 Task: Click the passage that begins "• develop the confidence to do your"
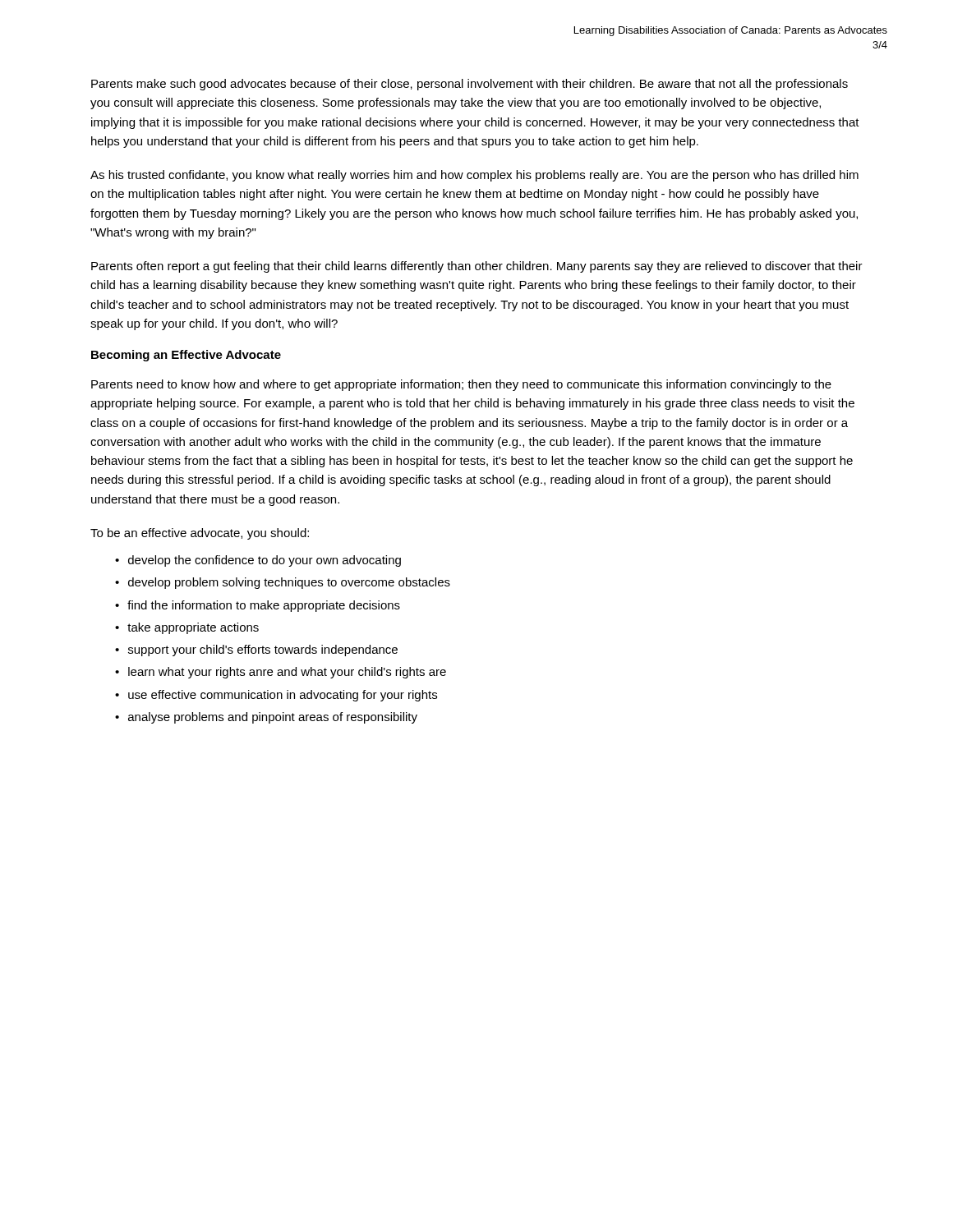coord(258,560)
